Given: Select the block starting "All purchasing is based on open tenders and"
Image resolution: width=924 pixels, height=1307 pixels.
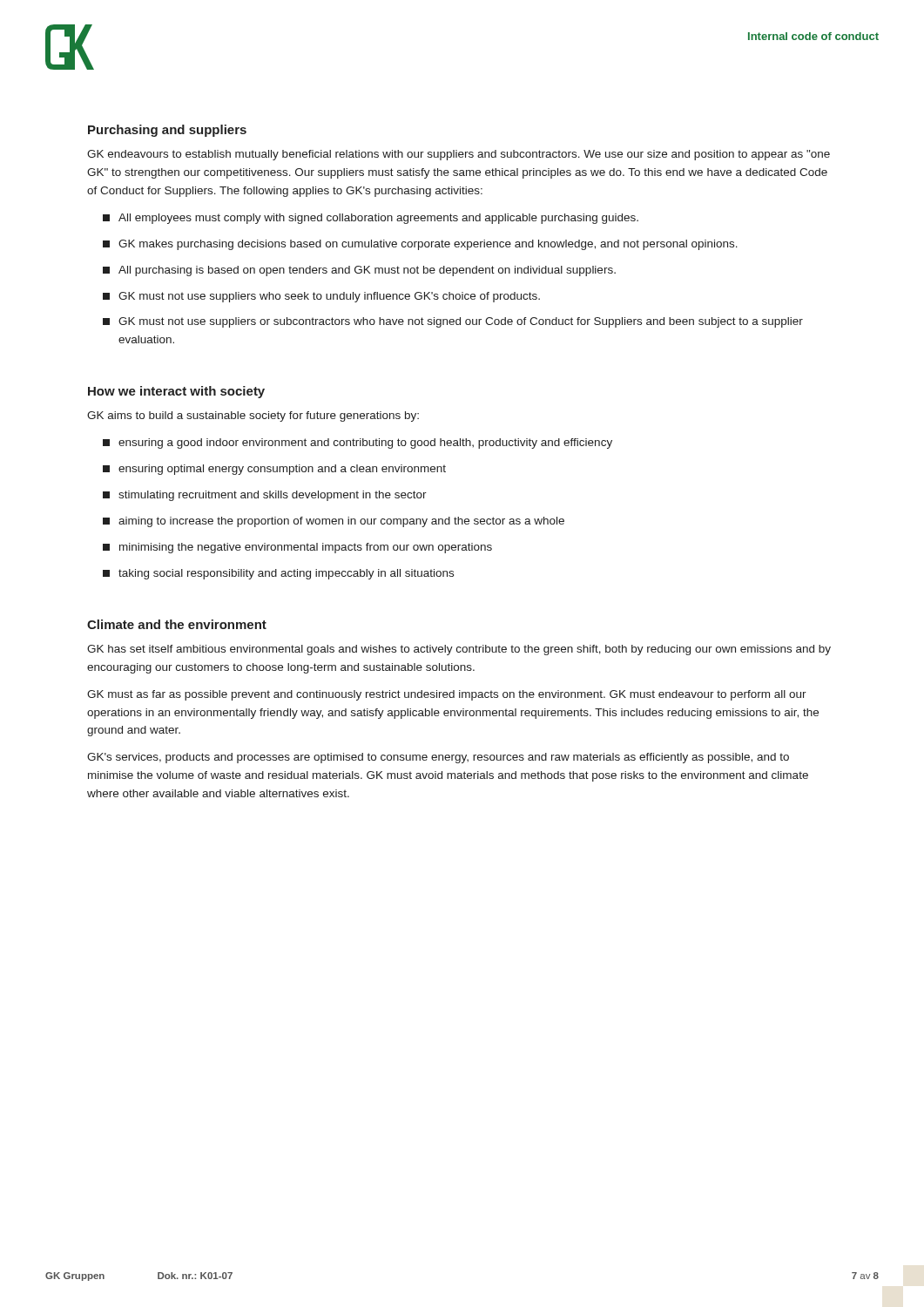Looking at the screenshot, I should click(470, 270).
